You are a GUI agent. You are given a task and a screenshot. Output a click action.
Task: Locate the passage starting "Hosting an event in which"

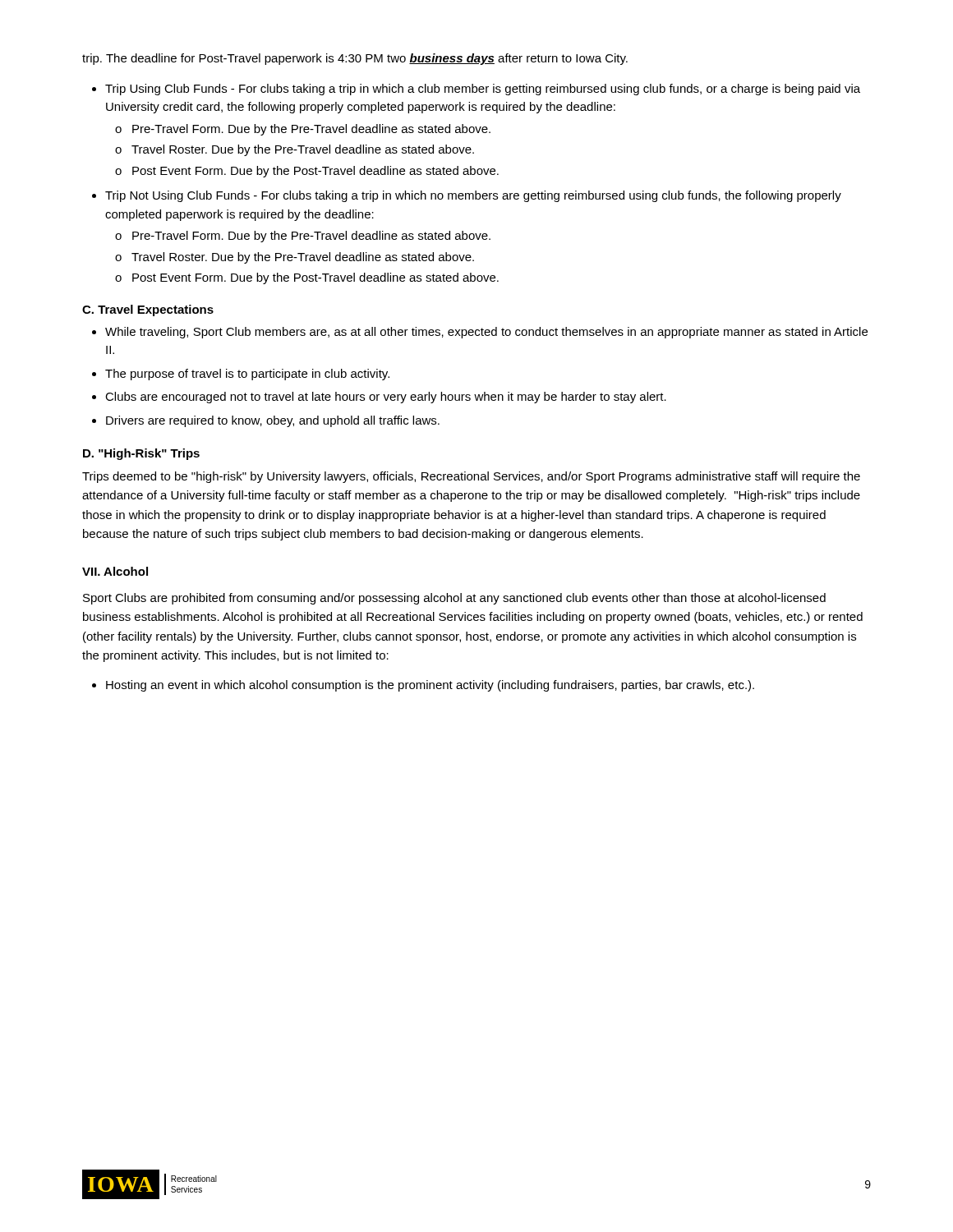(430, 685)
